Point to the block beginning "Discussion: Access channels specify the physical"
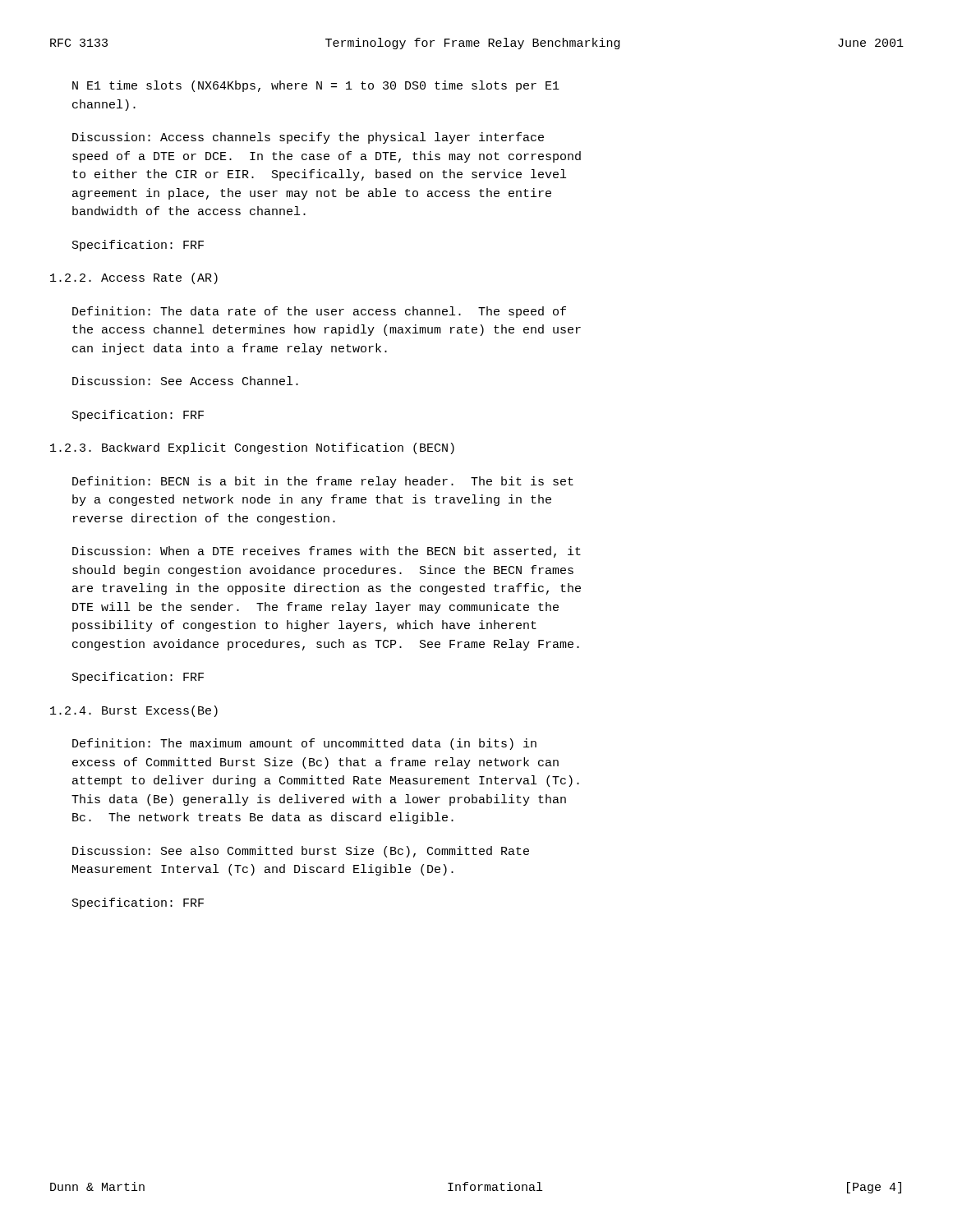Image resolution: width=953 pixels, height=1232 pixels. 316,175
